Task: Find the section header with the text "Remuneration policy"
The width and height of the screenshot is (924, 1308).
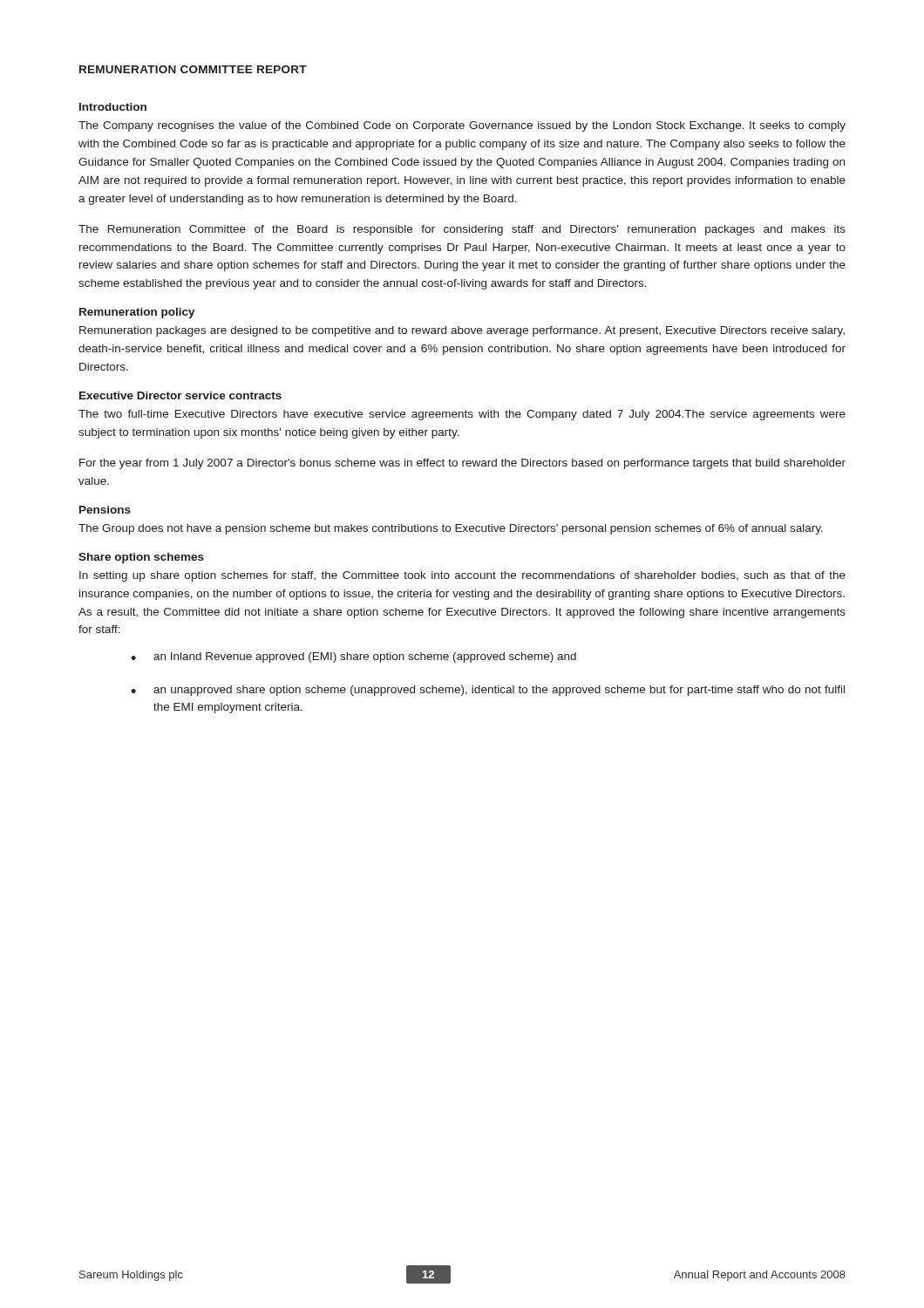Action: (x=137, y=312)
